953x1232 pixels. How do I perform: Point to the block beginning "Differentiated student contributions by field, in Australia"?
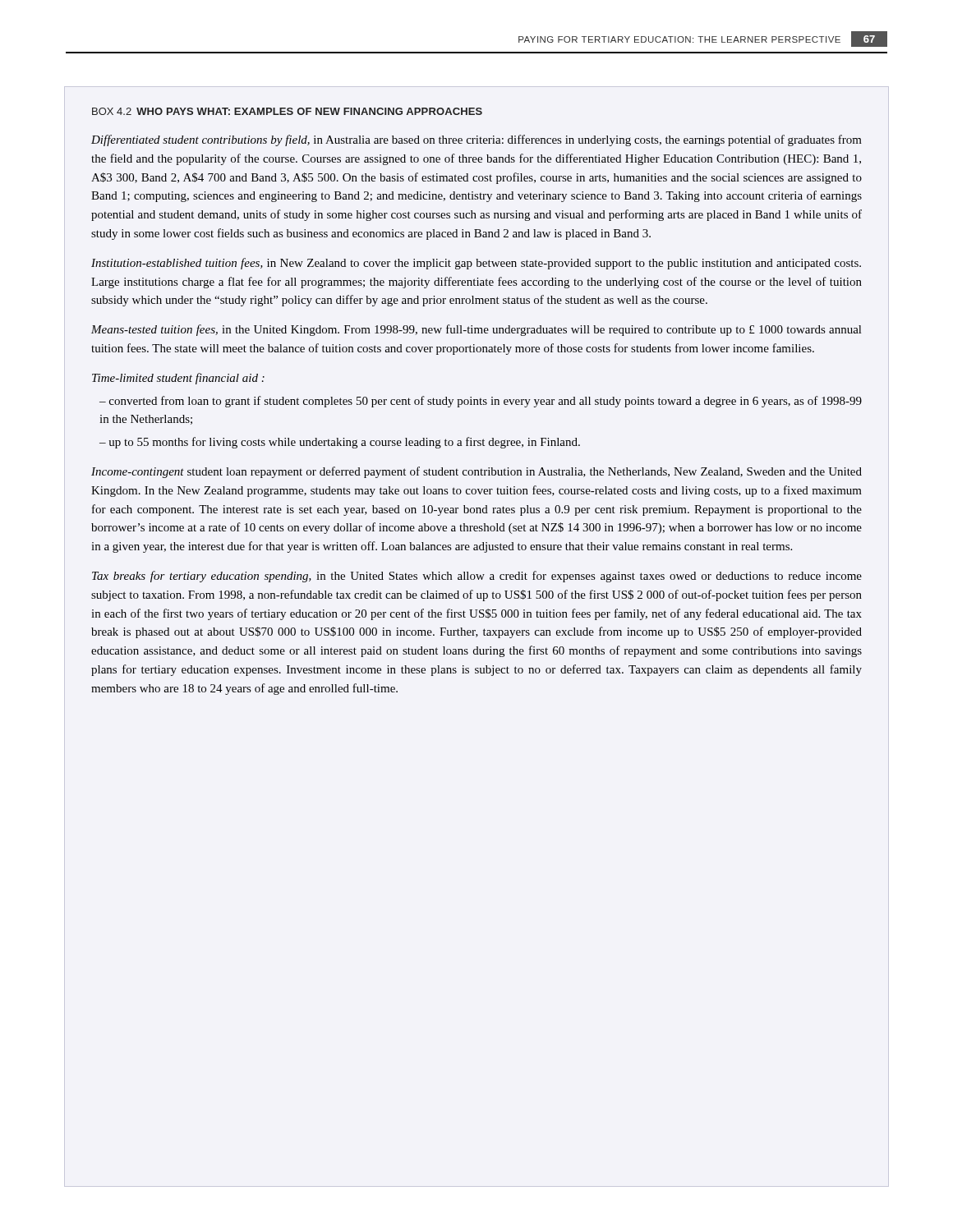coord(476,186)
